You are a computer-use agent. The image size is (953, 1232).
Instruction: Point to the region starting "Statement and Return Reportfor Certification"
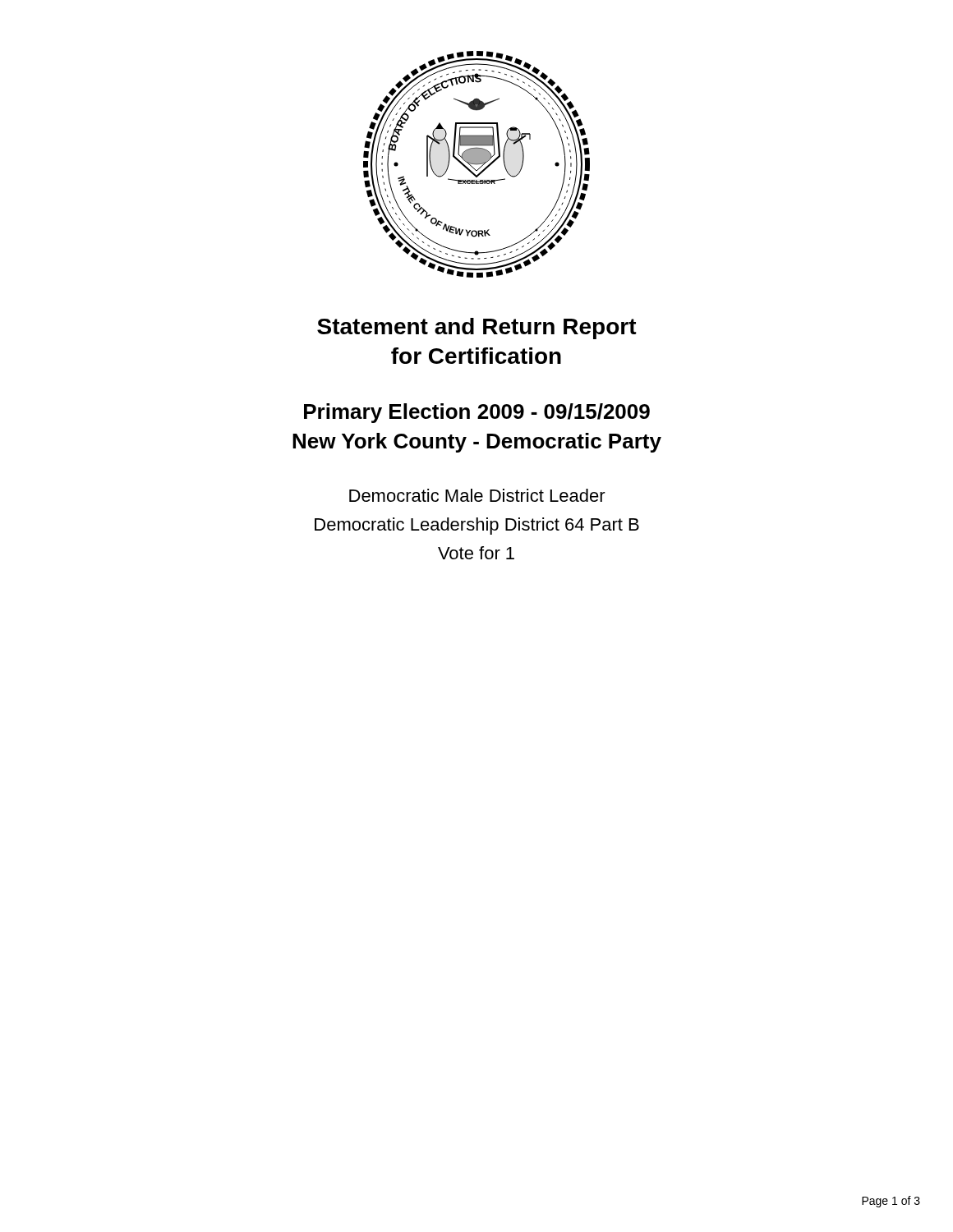click(x=476, y=342)
